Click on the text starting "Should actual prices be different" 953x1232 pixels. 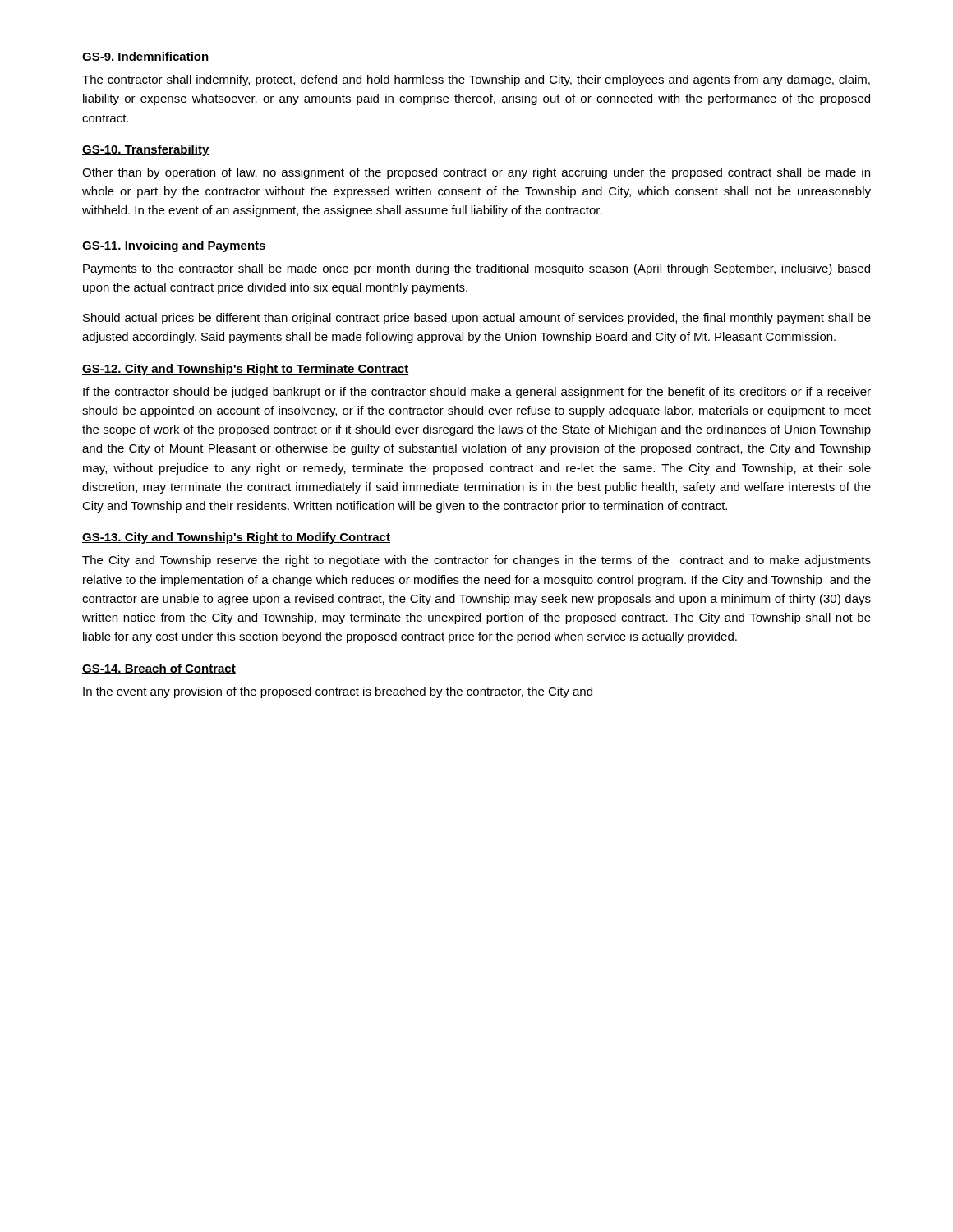pos(476,327)
